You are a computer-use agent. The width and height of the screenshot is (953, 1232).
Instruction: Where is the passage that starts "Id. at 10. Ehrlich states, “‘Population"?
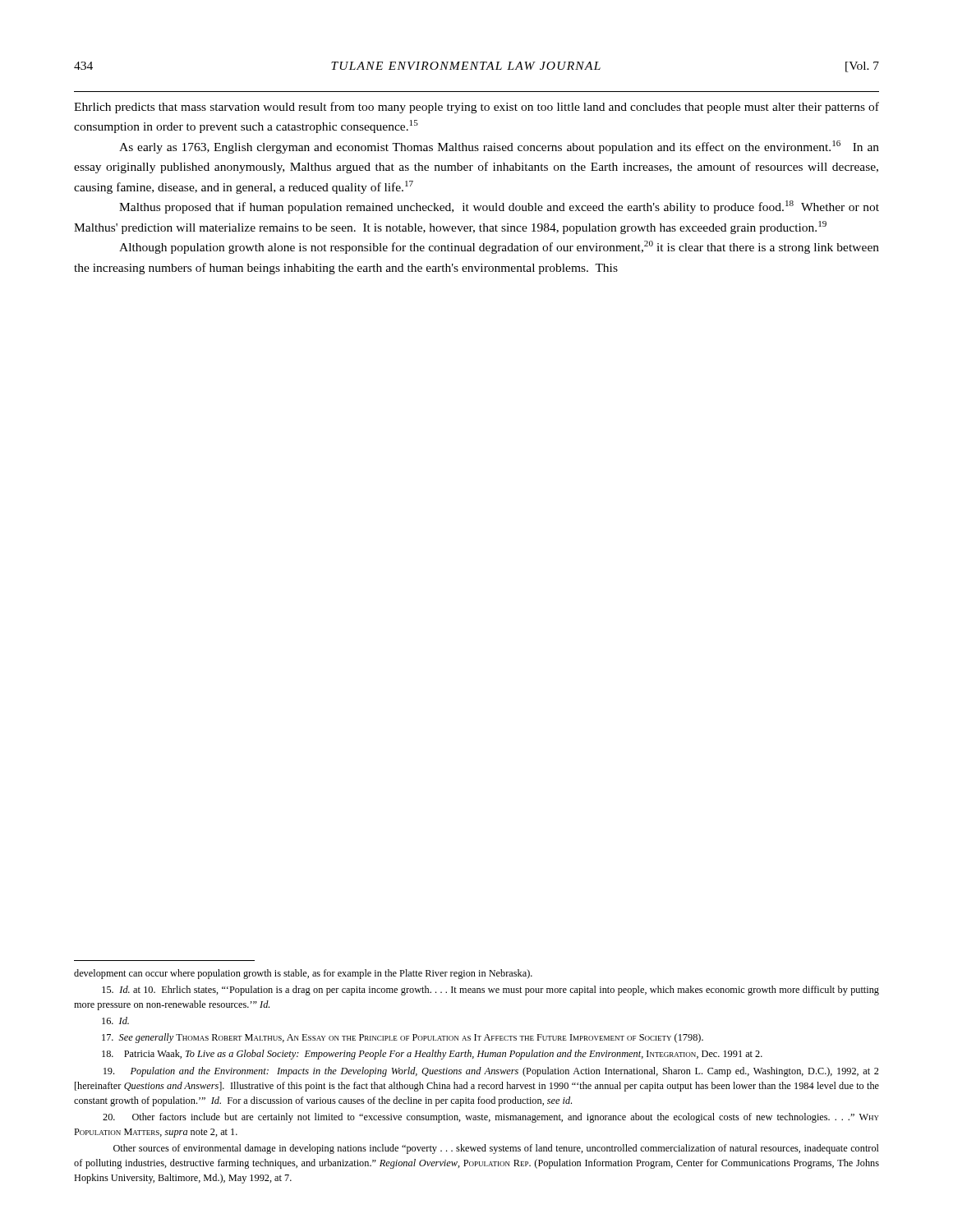[476, 997]
